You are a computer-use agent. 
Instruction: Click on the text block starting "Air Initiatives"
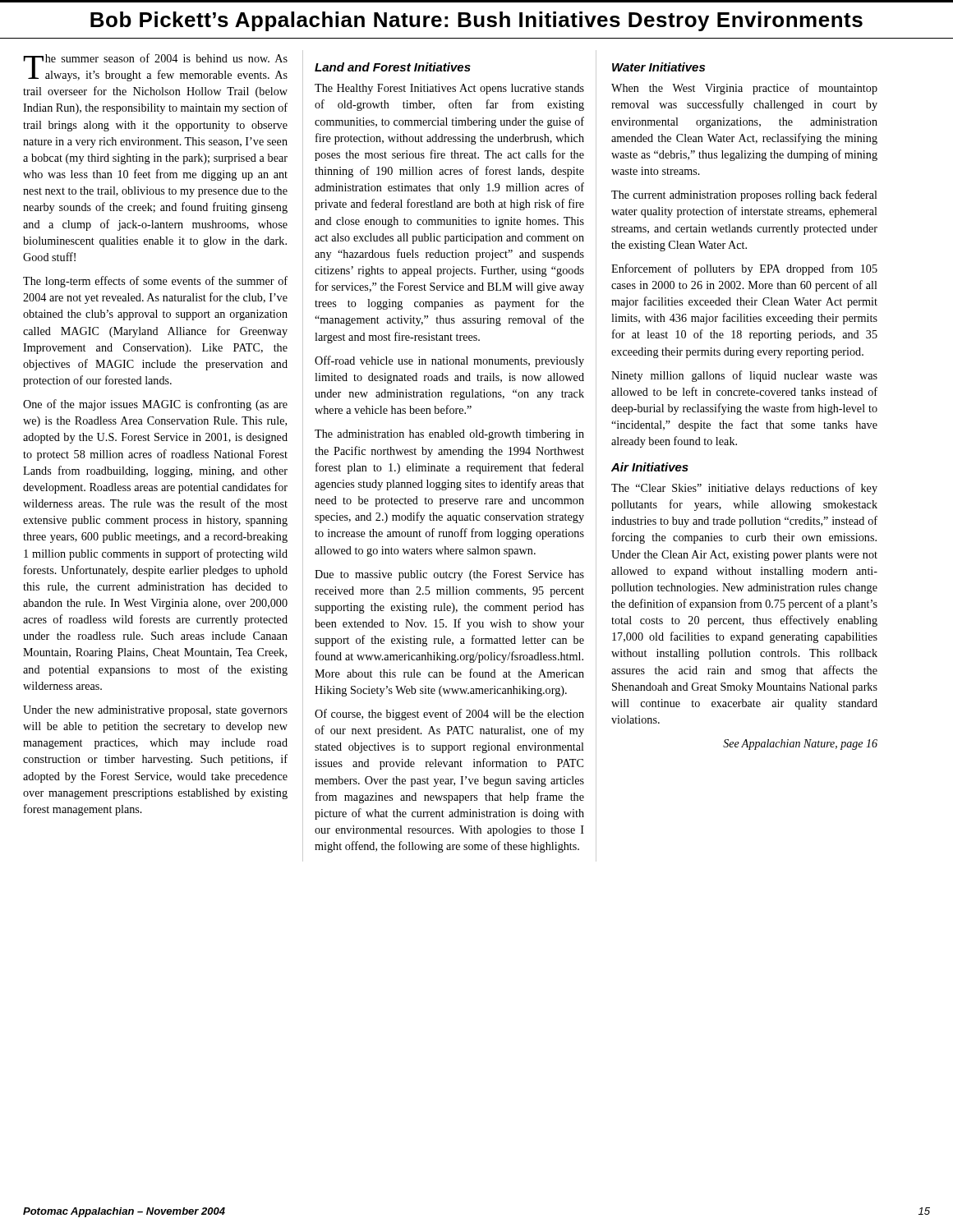[650, 467]
